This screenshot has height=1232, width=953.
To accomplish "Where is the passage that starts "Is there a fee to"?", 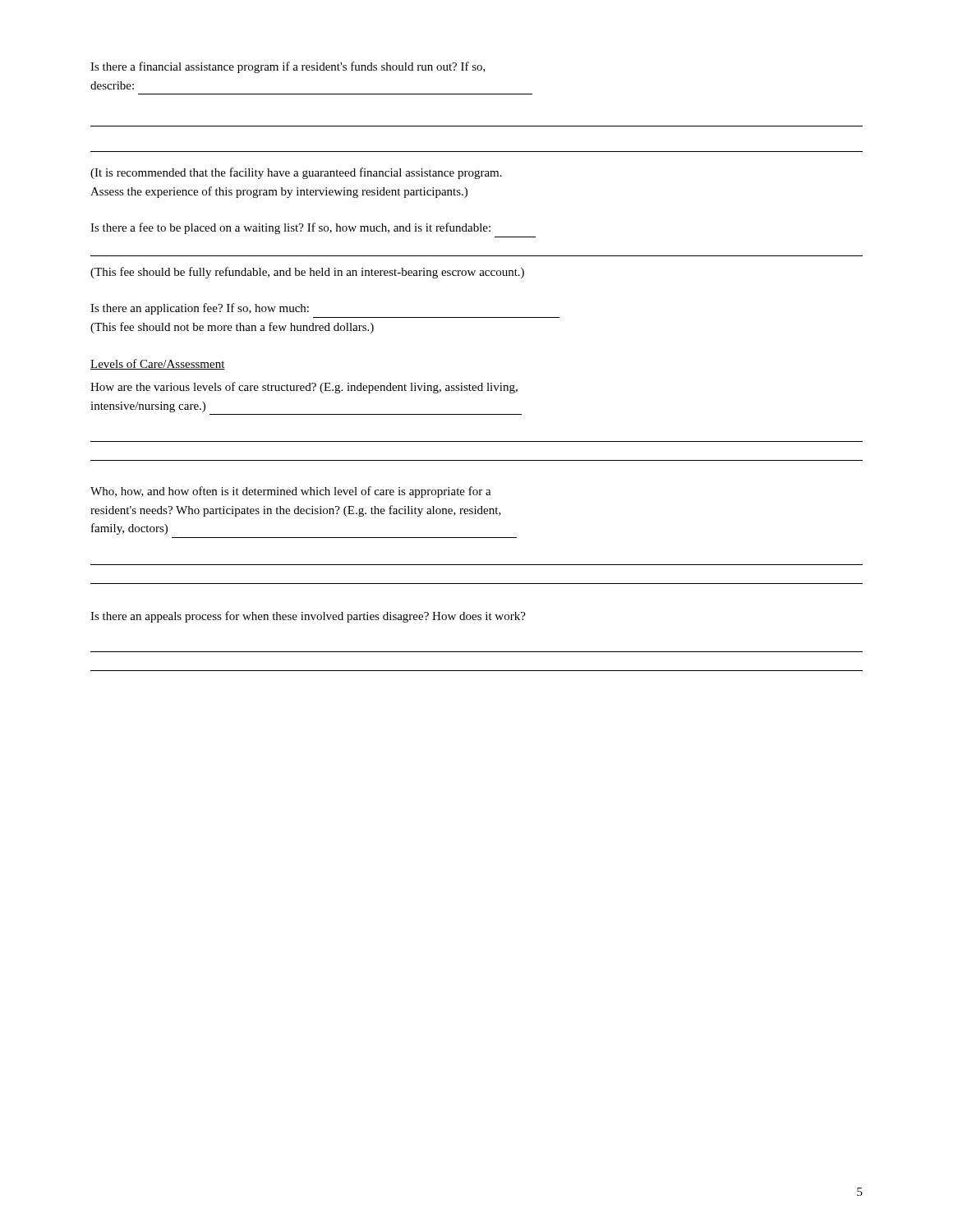I will coord(313,229).
